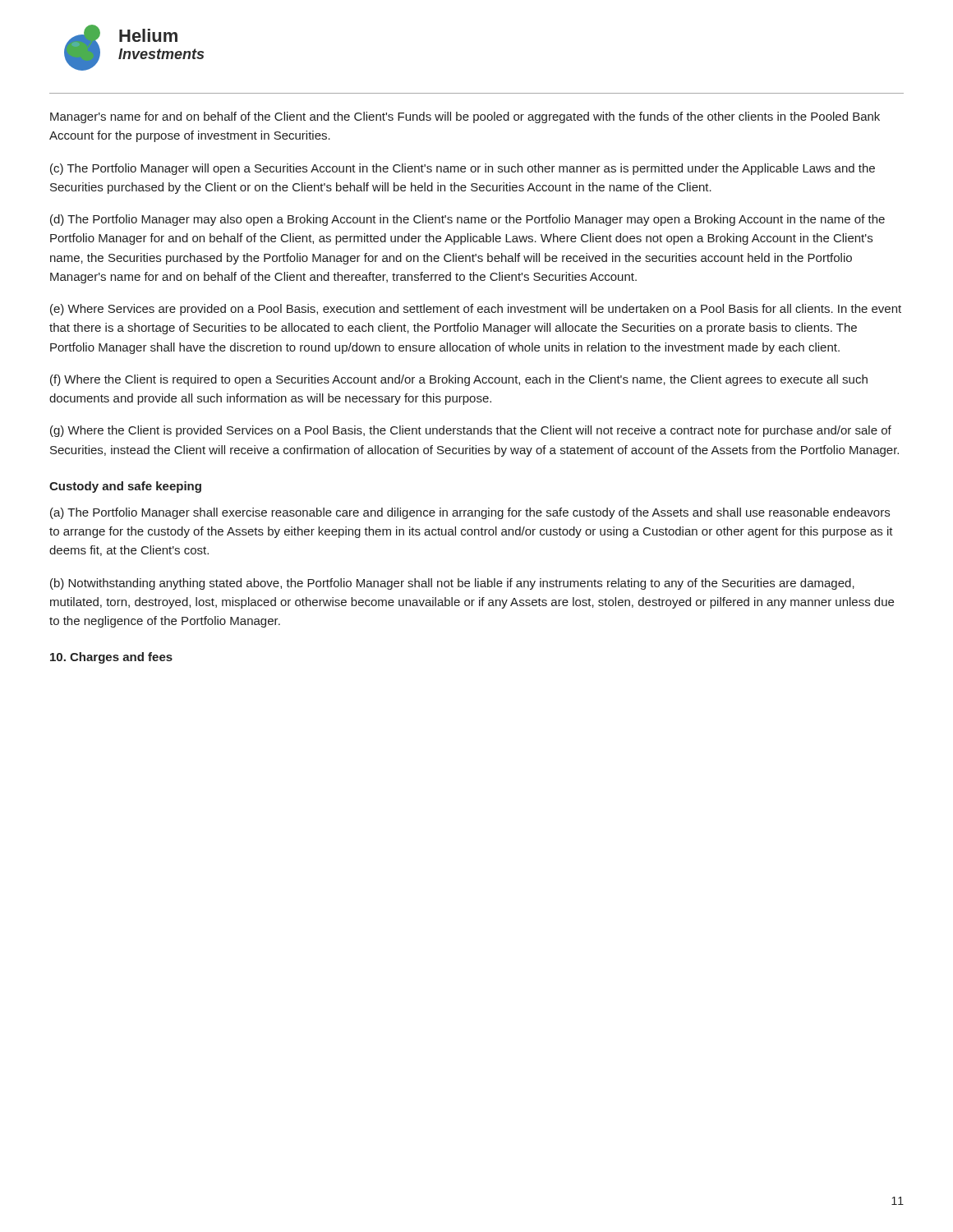Locate the element starting "(a) The Portfolio Manager shall"
The height and width of the screenshot is (1232, 953).
pos(471,531)
